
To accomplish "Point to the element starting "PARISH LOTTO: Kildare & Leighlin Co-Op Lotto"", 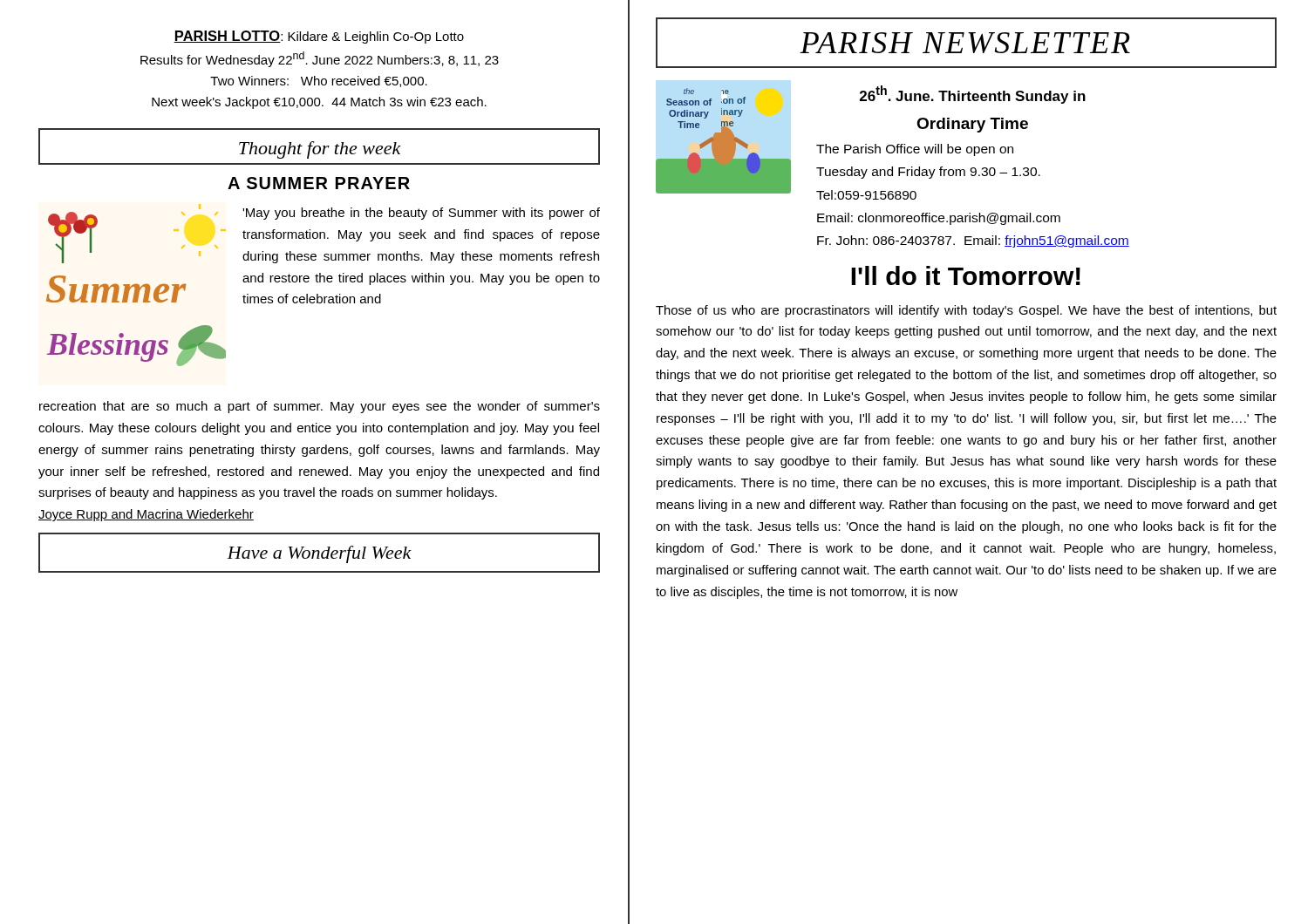I will coord(319,69).
